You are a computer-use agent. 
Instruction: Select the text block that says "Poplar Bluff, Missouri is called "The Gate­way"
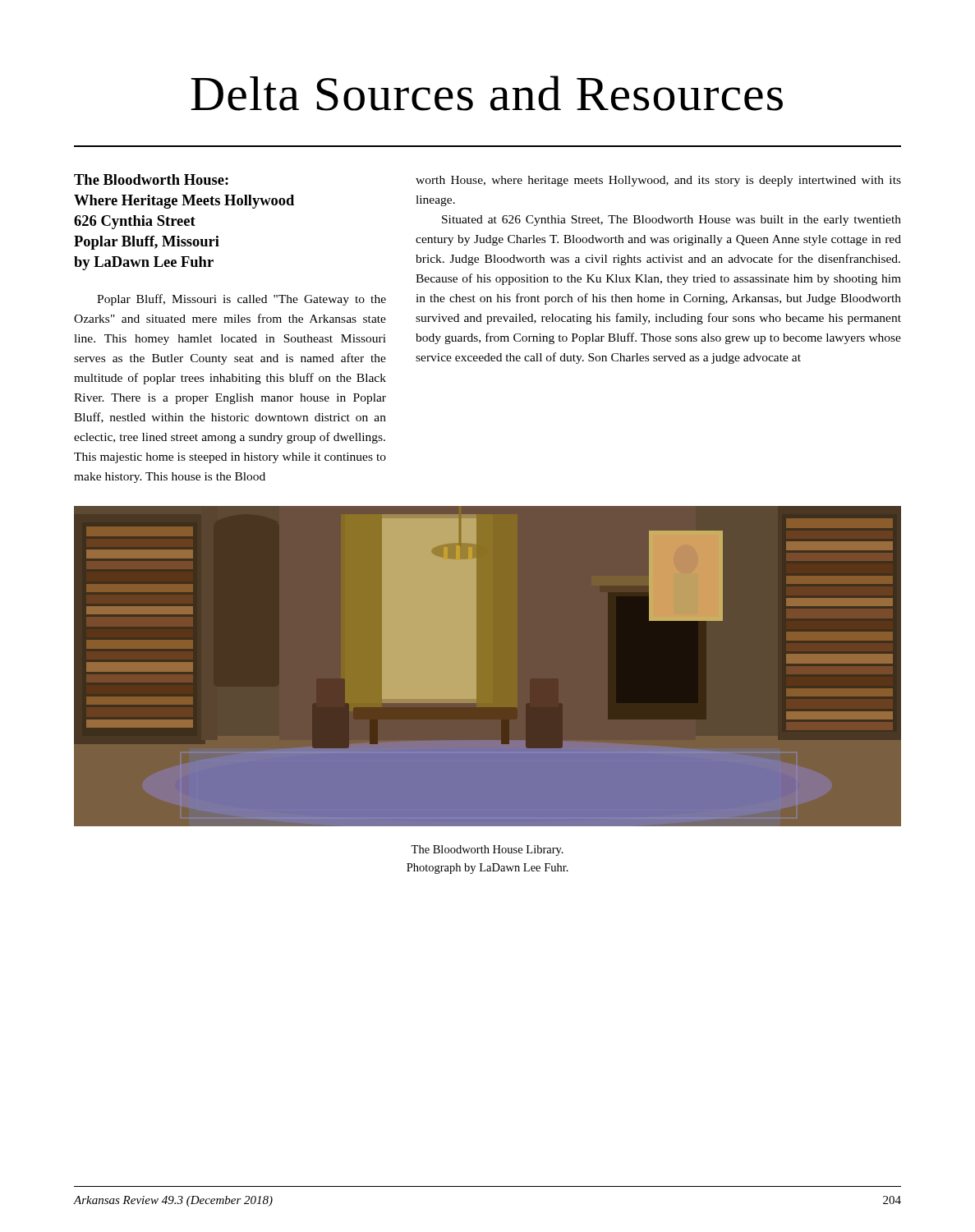click(x=230, y=388)
